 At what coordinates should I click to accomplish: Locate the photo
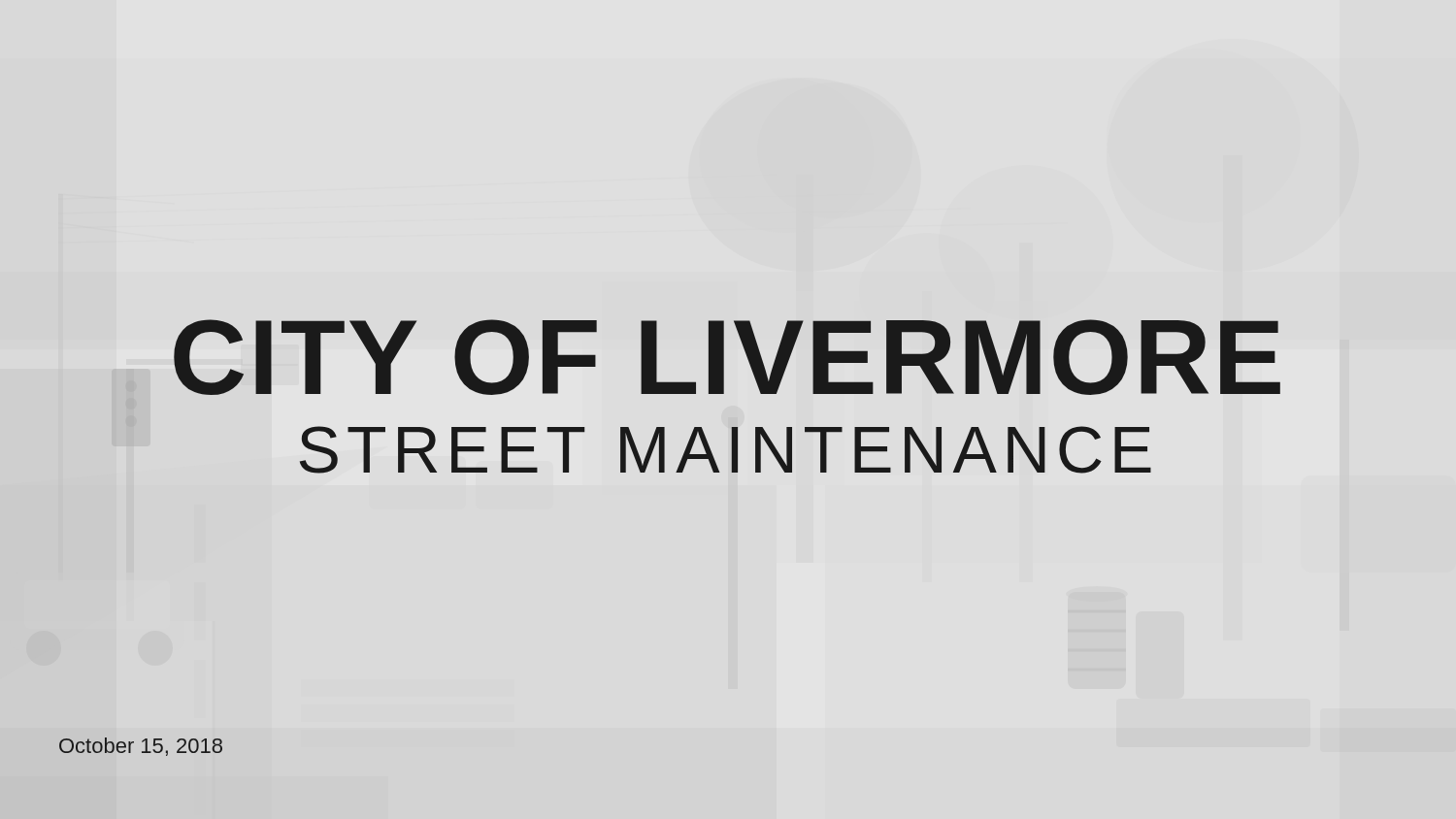[728, 410]
